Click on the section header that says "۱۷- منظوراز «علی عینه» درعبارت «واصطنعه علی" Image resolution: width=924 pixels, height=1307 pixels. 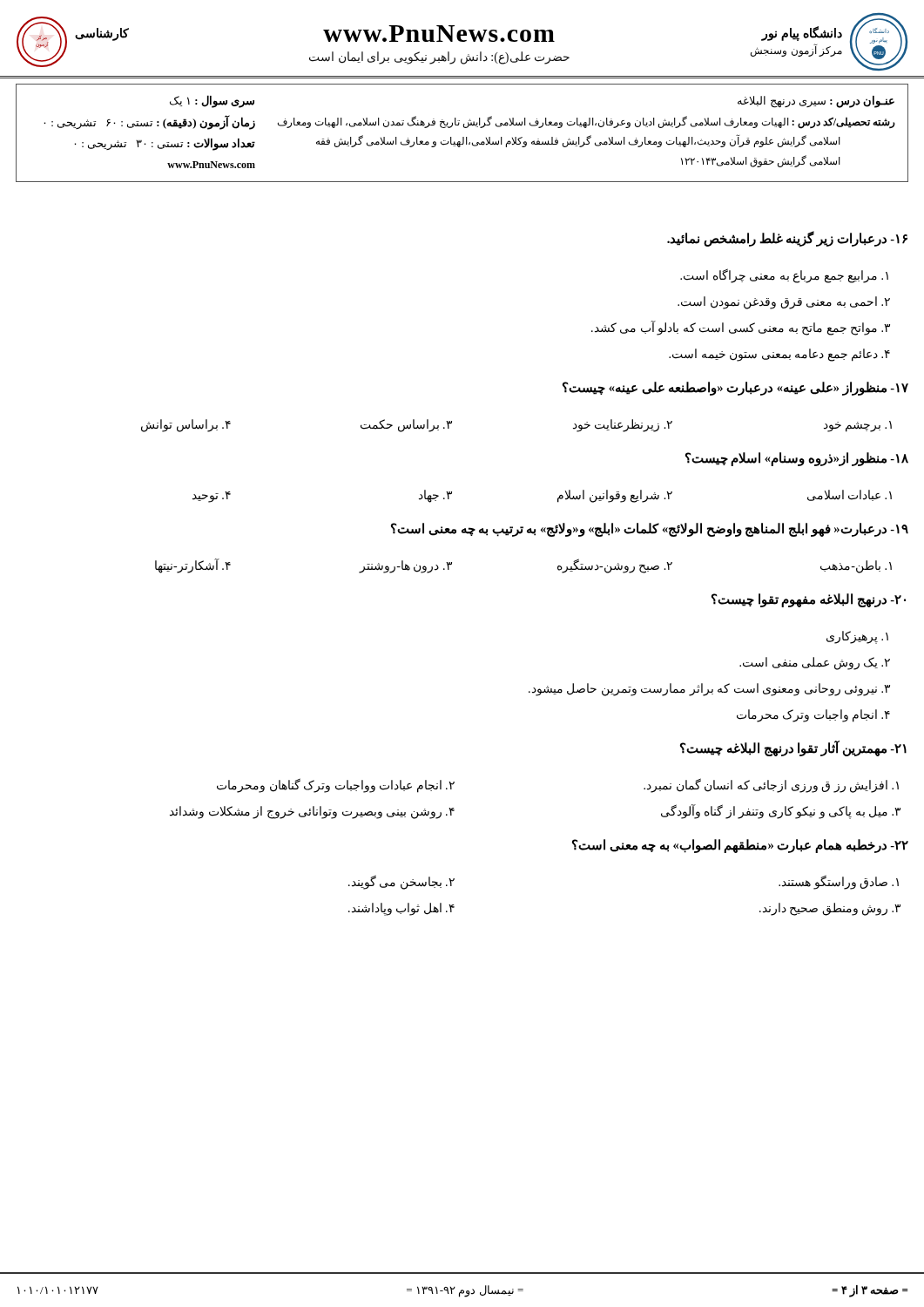click(x=735, y=389)
